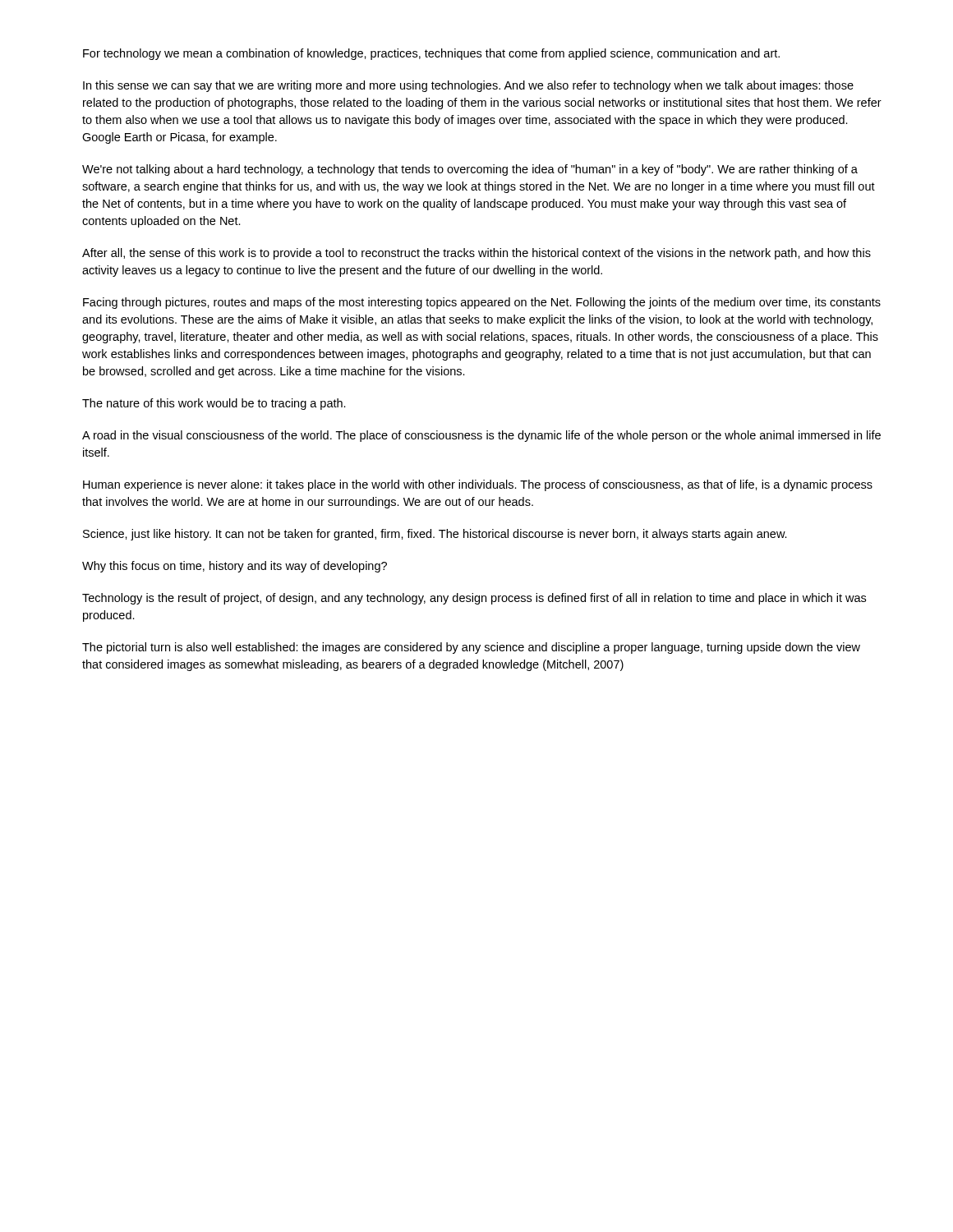Image resolution: width=953 pixels, height=1232 pixels.
Task: Select the text block that says "Science, just like history."
Action: [x=435, y=534]
